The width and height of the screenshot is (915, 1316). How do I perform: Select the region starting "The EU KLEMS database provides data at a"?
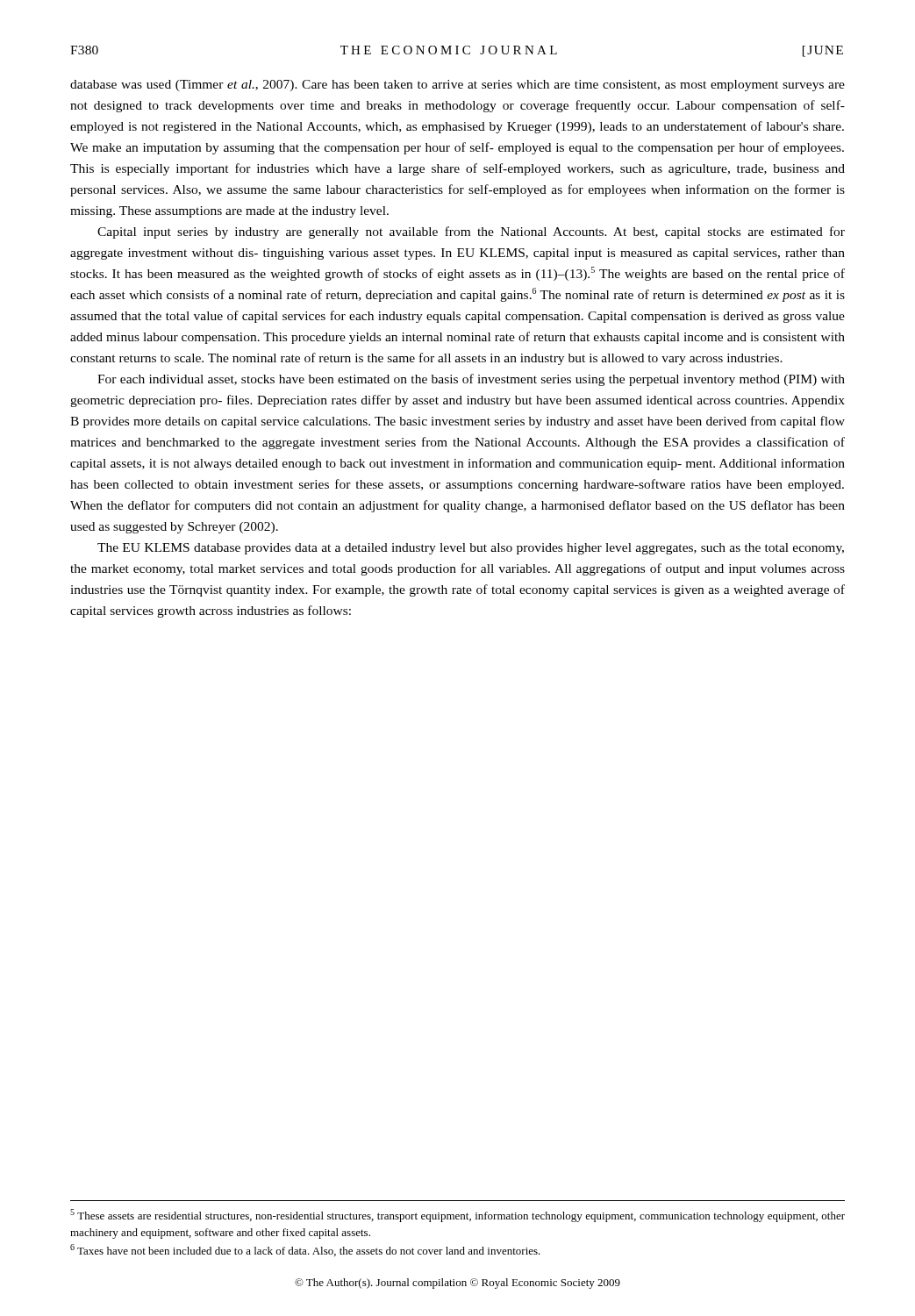[458, 579]
